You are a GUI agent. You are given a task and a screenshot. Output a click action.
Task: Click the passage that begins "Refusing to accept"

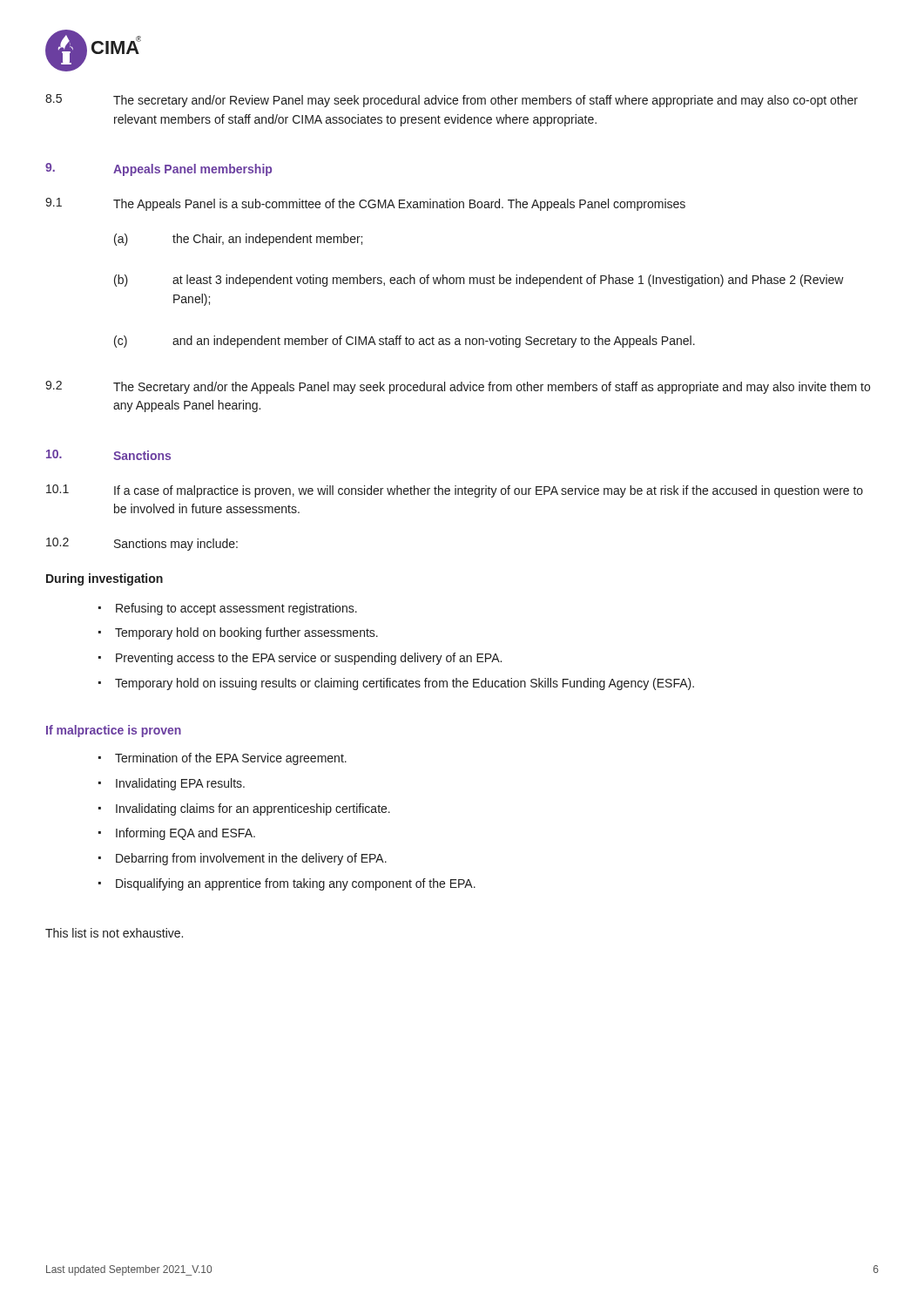(228, 609)
